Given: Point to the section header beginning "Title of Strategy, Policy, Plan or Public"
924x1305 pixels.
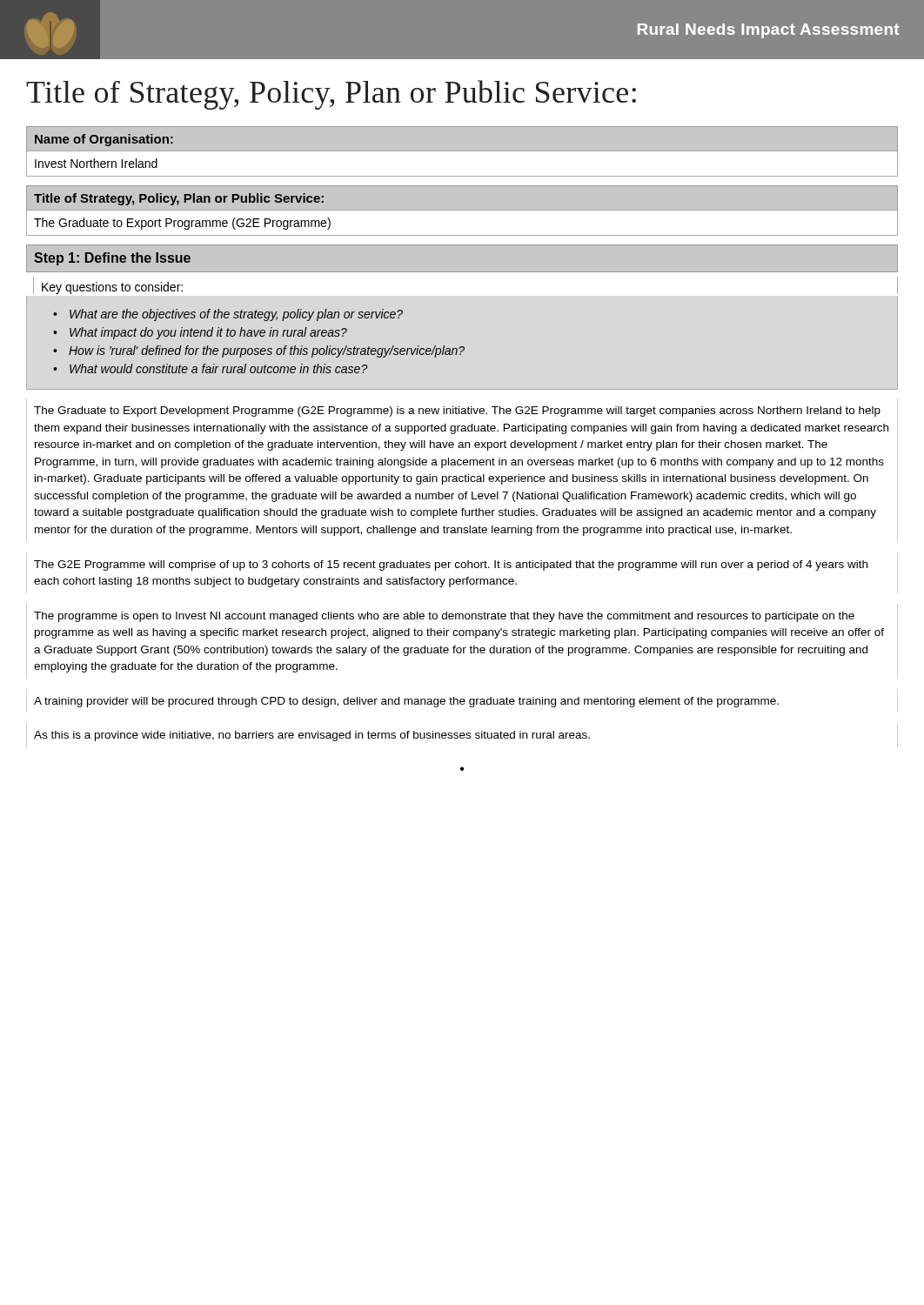Looking at the screenshot, I should [179, 198].
